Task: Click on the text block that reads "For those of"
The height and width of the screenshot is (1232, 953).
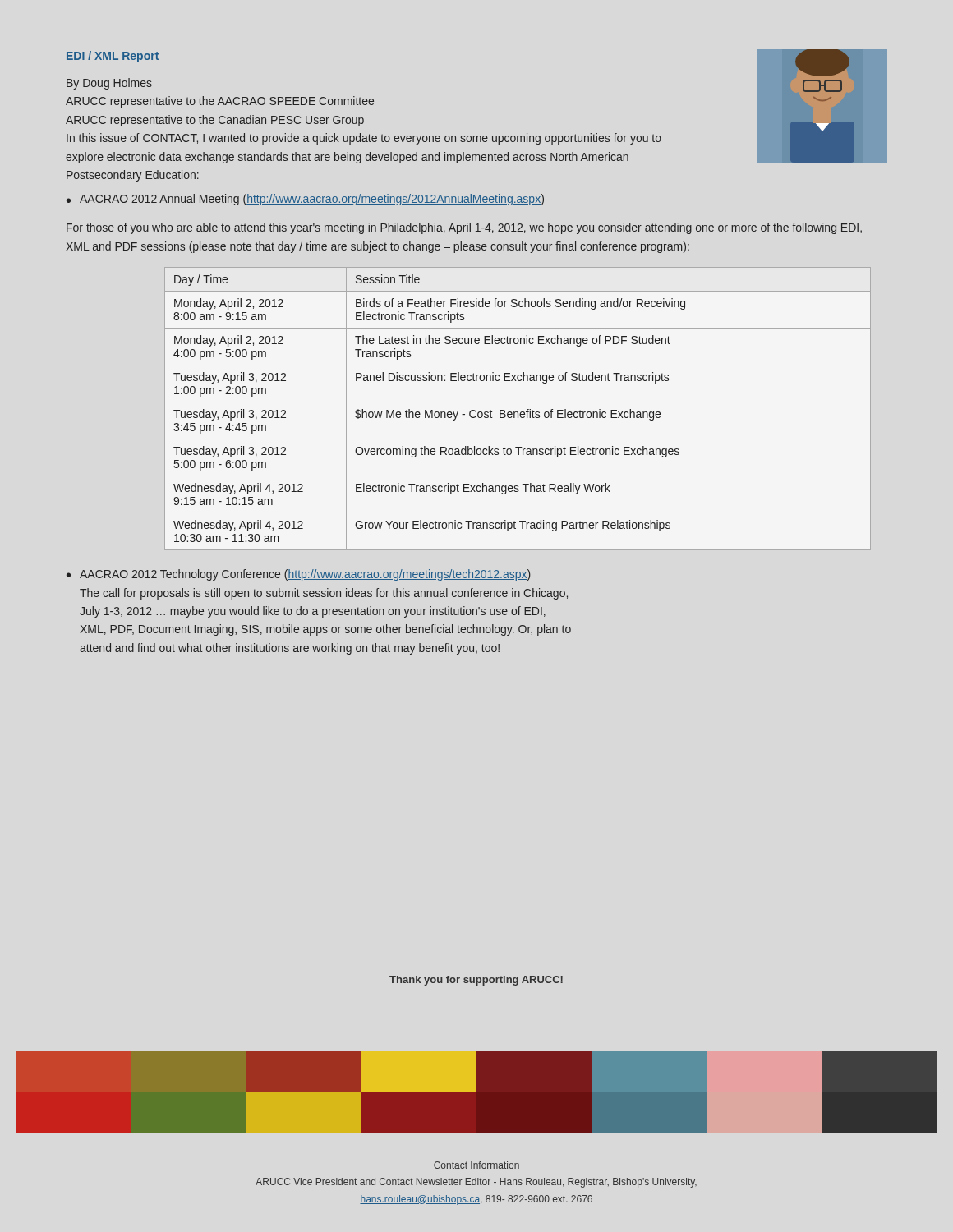Action: (x=464, y=237)
